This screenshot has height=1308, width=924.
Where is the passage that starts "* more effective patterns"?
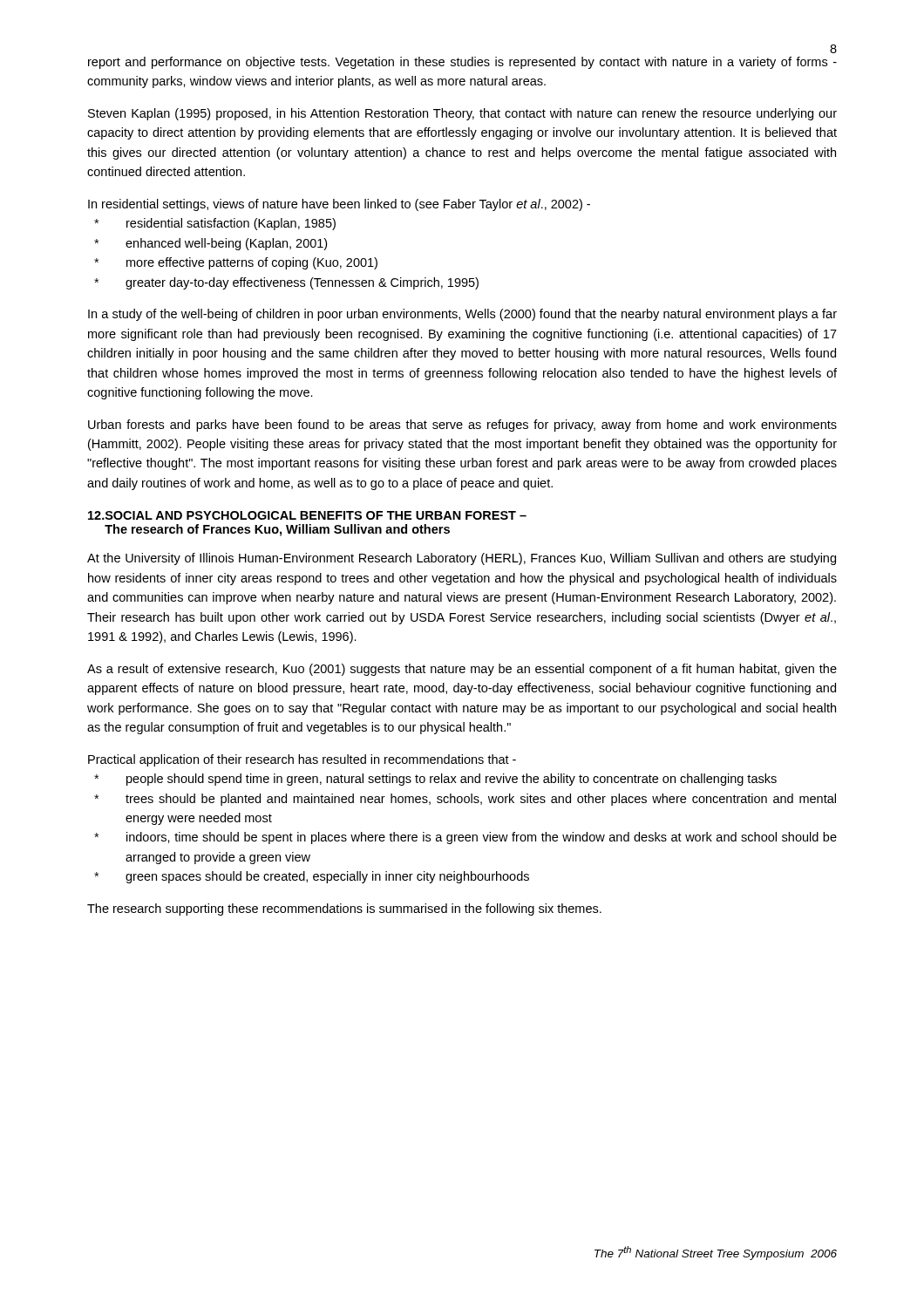point(236,263)
